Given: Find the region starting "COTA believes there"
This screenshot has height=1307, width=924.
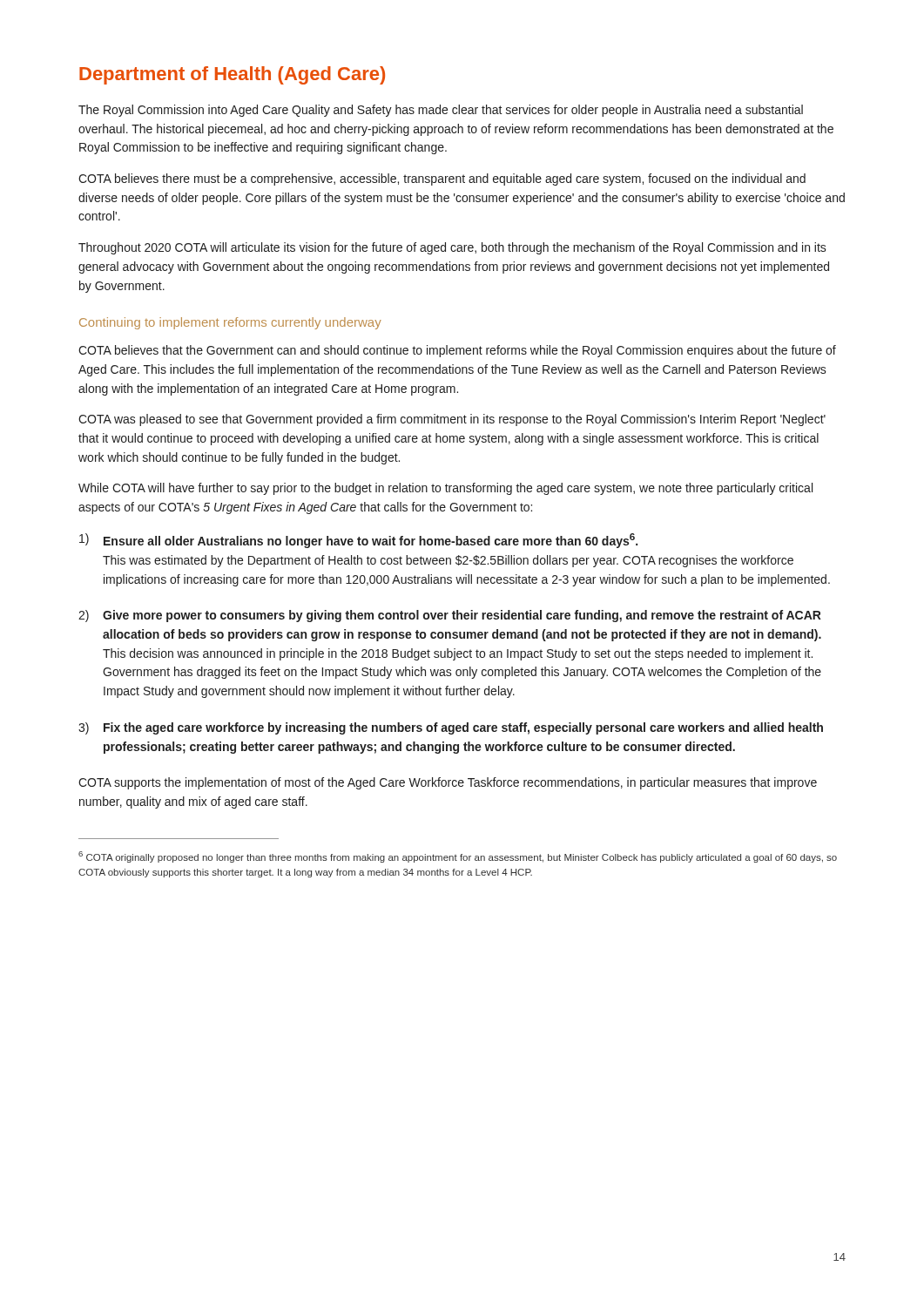Looking at the screenshot, I should pos(462,198).
